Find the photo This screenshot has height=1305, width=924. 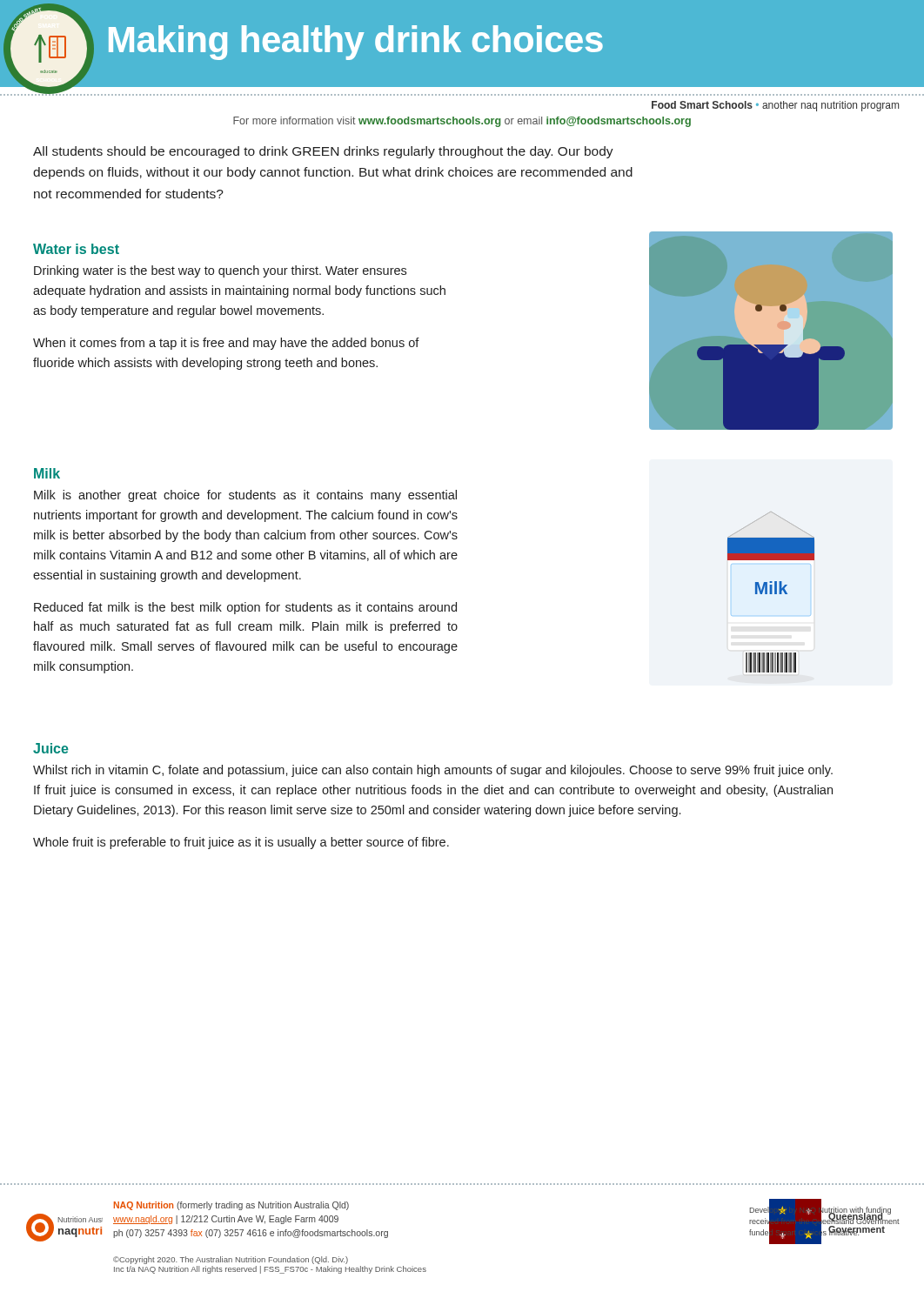pyautogui.click(x=771, y=331)
